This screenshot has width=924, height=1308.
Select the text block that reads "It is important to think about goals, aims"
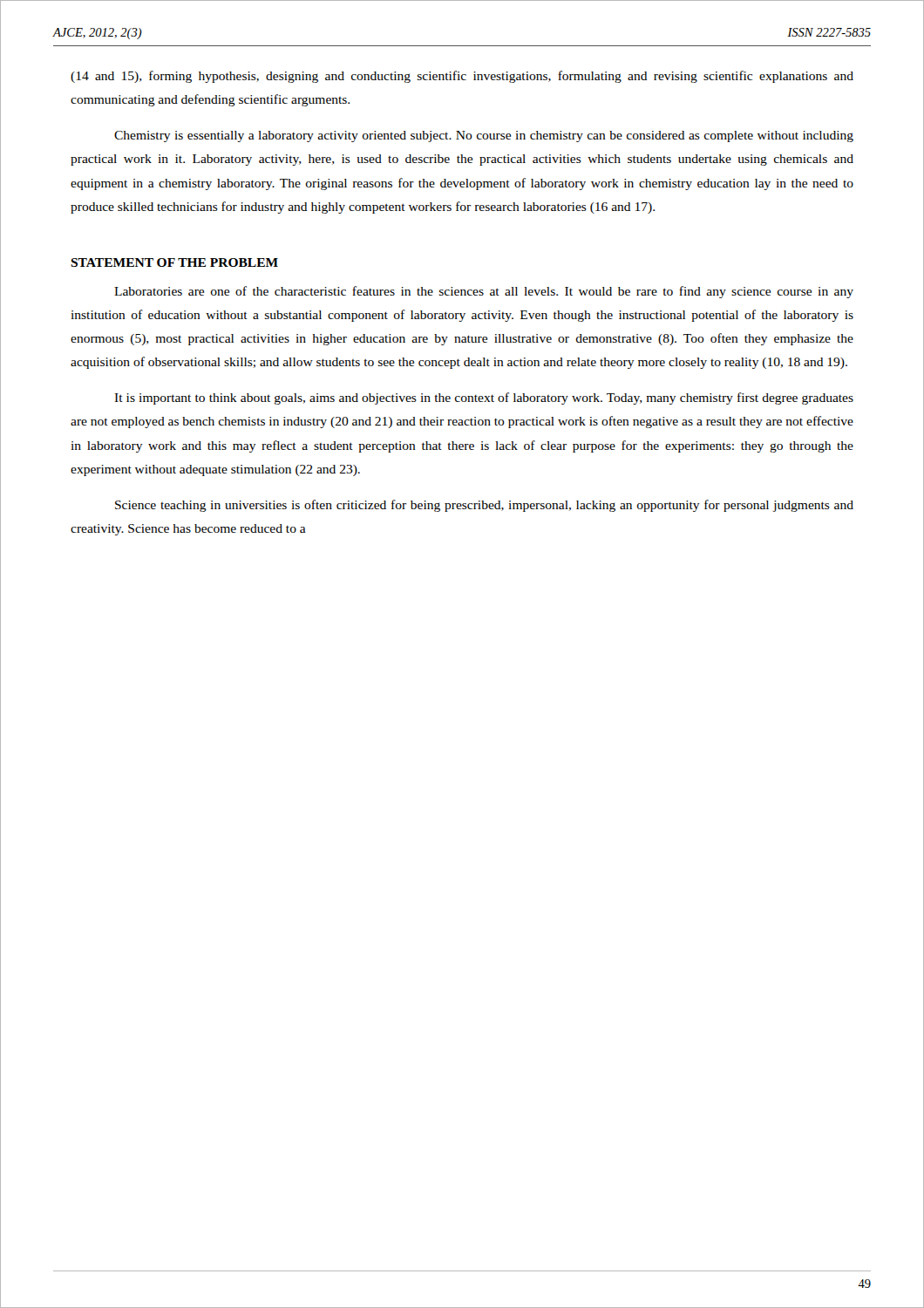pos(462,433)
